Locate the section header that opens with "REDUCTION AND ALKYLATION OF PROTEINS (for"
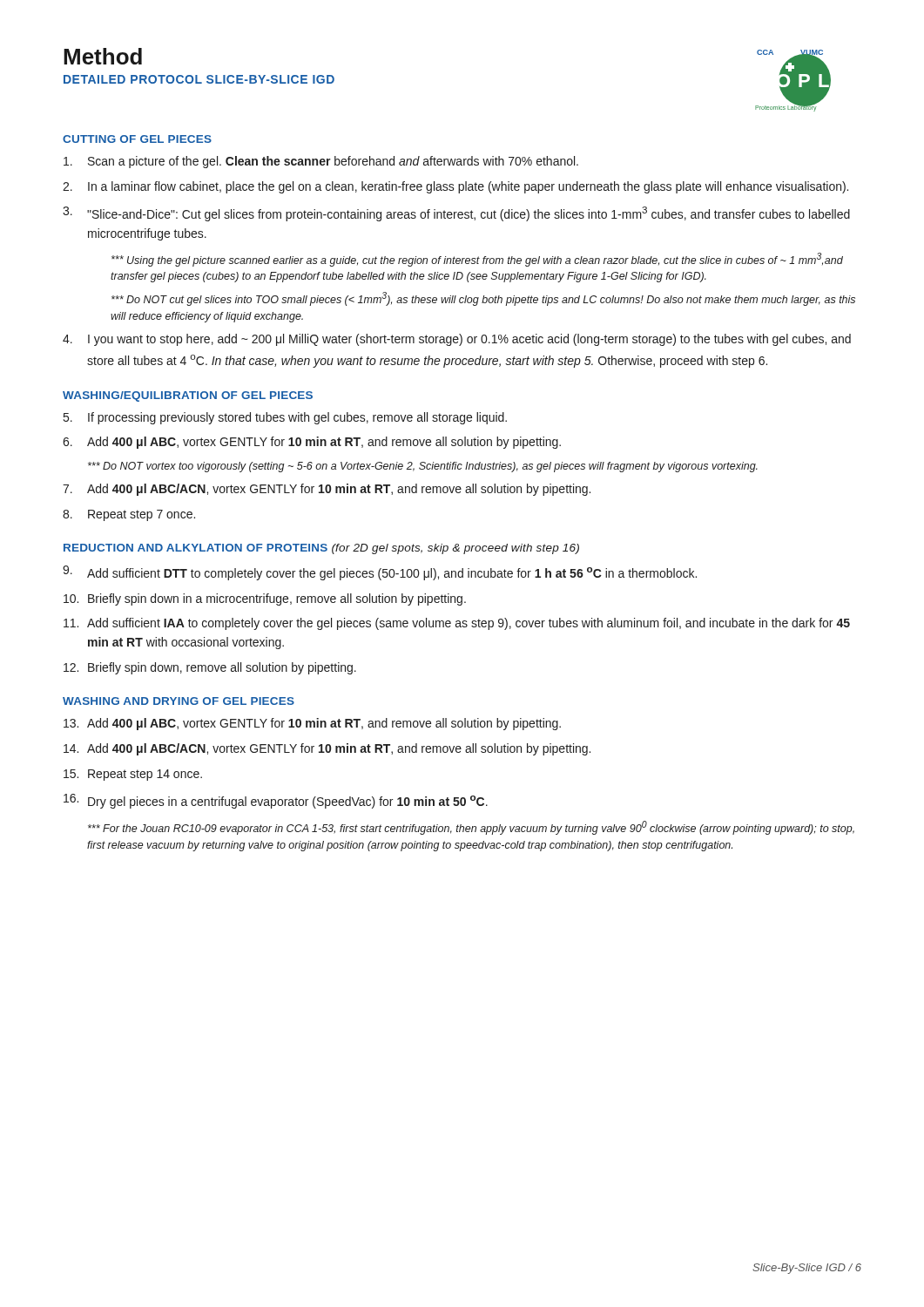Image resolution: width=924 pixels, height=1307 pixels. (x=321, y=548)
